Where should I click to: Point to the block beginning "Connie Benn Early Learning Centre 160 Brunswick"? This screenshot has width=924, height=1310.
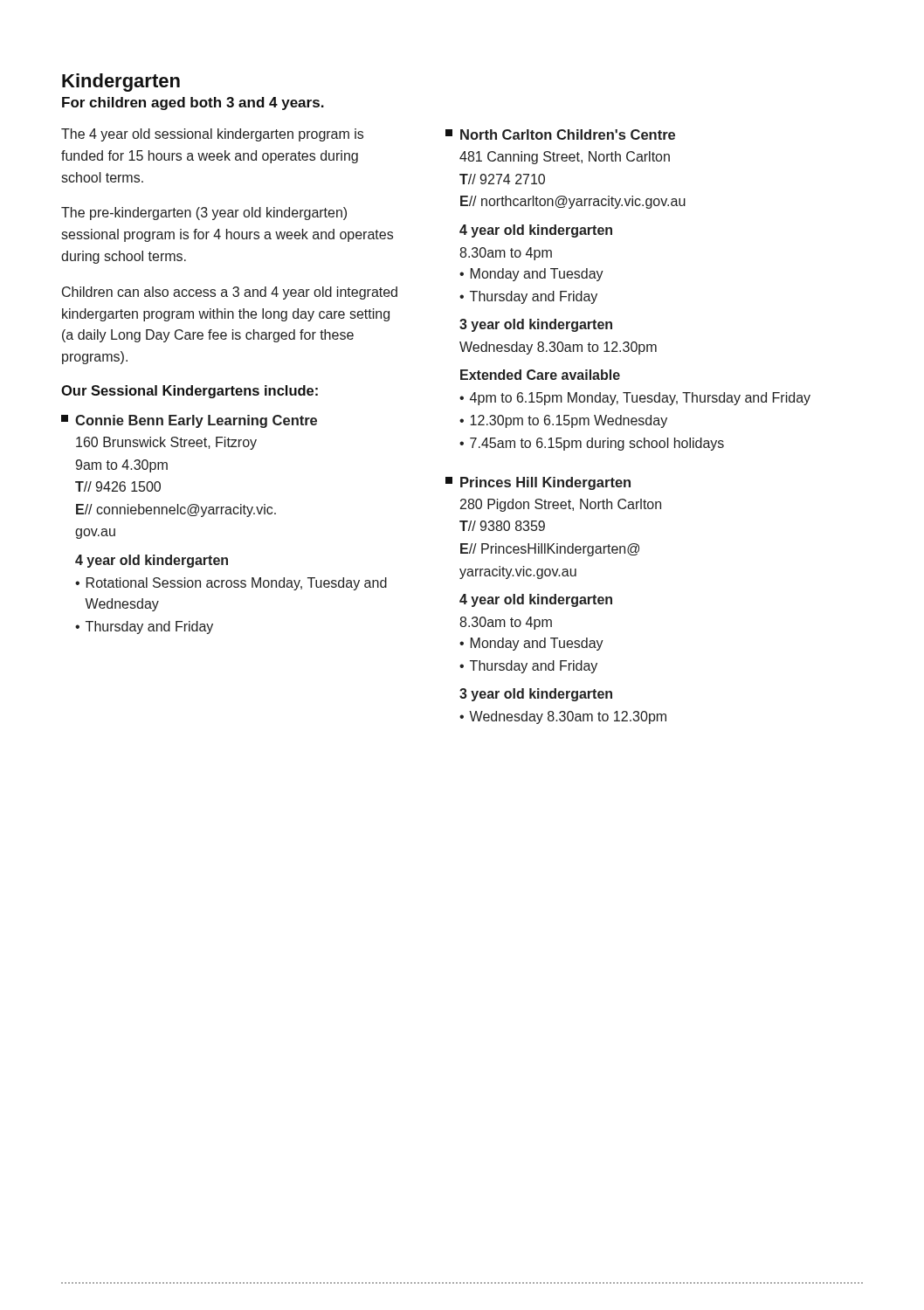[x=231, y=524]
